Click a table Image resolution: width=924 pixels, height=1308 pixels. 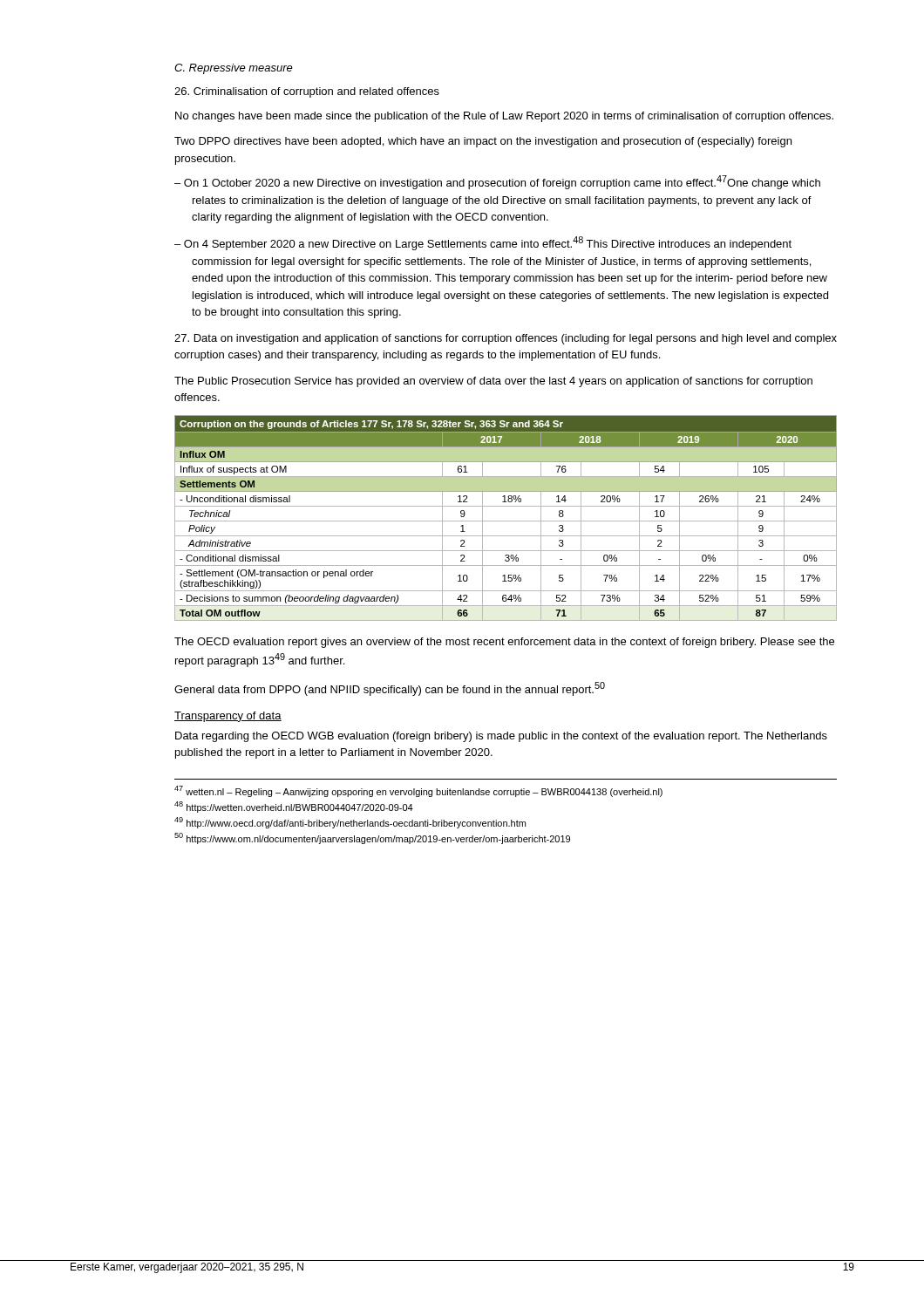tap(506, 518)
